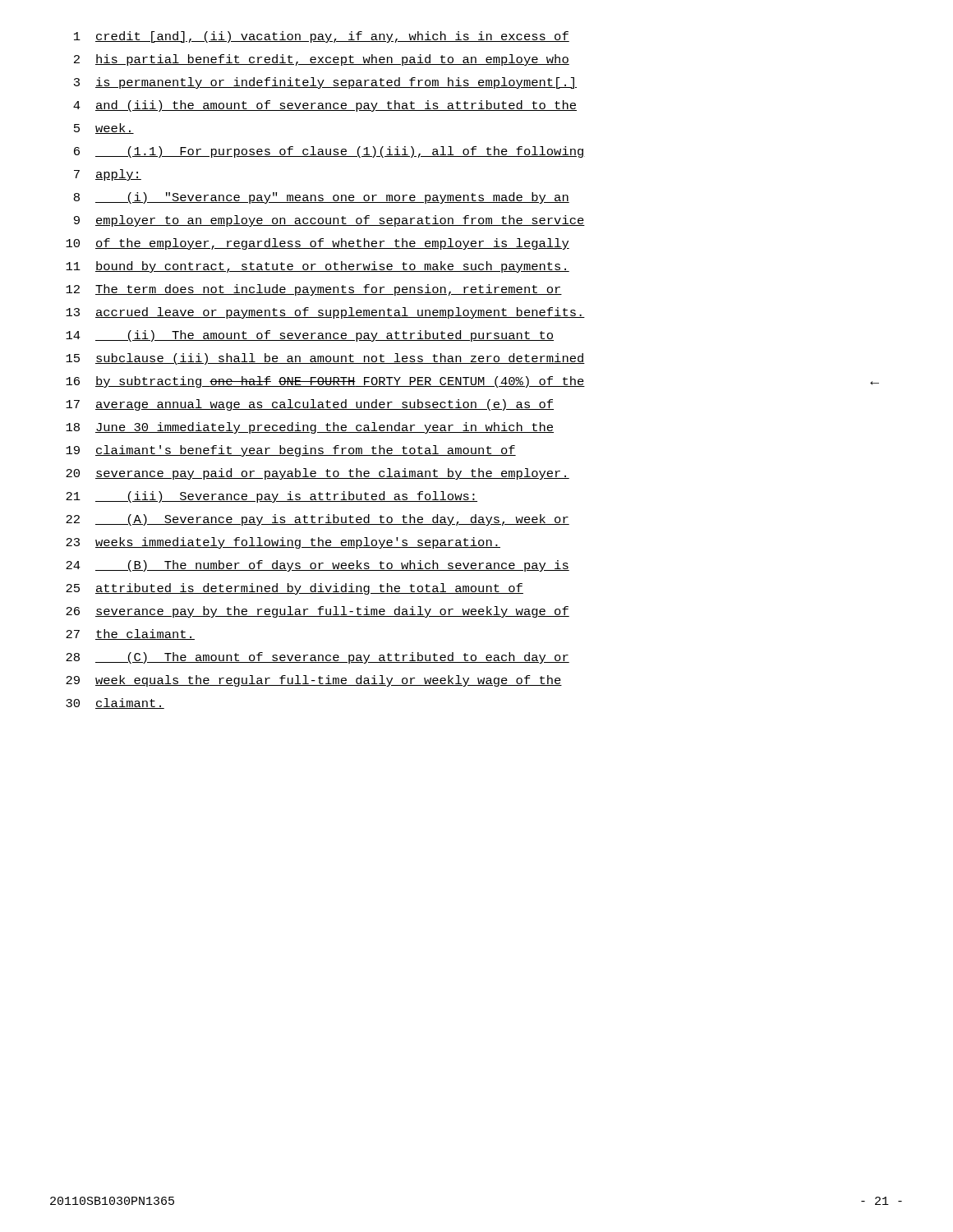Locate the list item with the text "13 accrued leave or"
Screen dimensions: 1232x953
pos(476,313)
